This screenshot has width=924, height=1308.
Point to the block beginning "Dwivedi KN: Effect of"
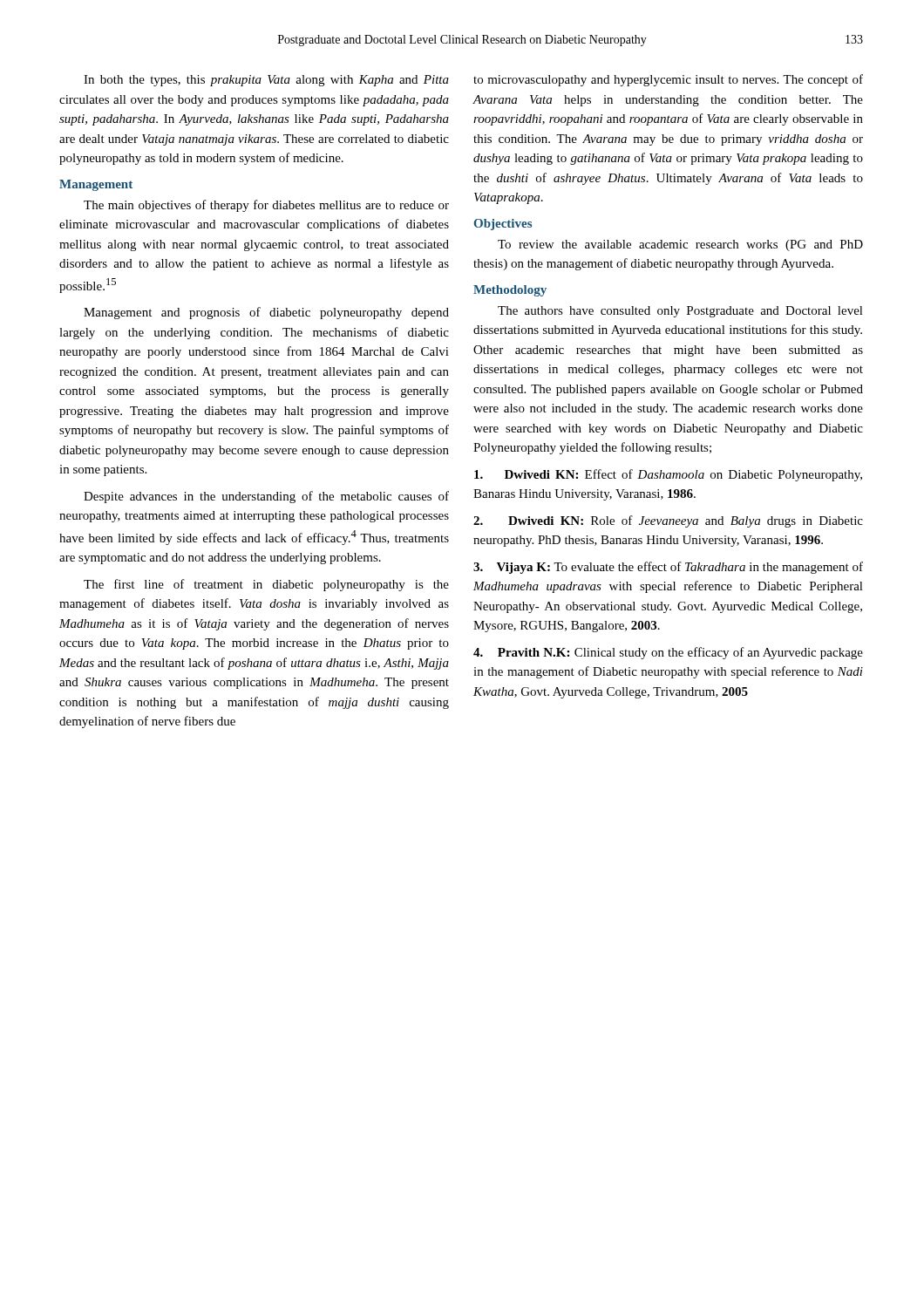coord(668,484)
